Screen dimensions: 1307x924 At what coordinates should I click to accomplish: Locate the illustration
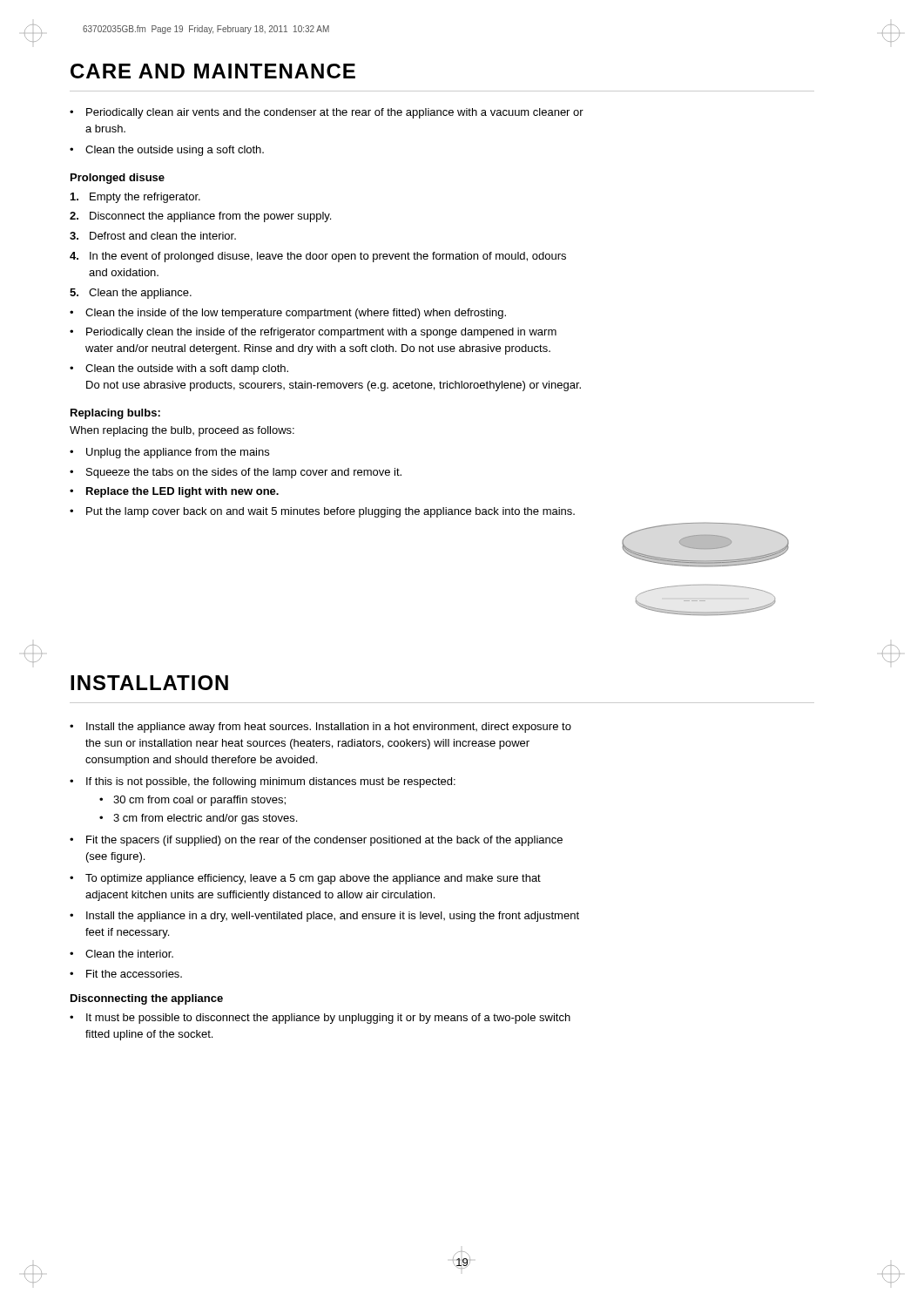tap(705, 571)
